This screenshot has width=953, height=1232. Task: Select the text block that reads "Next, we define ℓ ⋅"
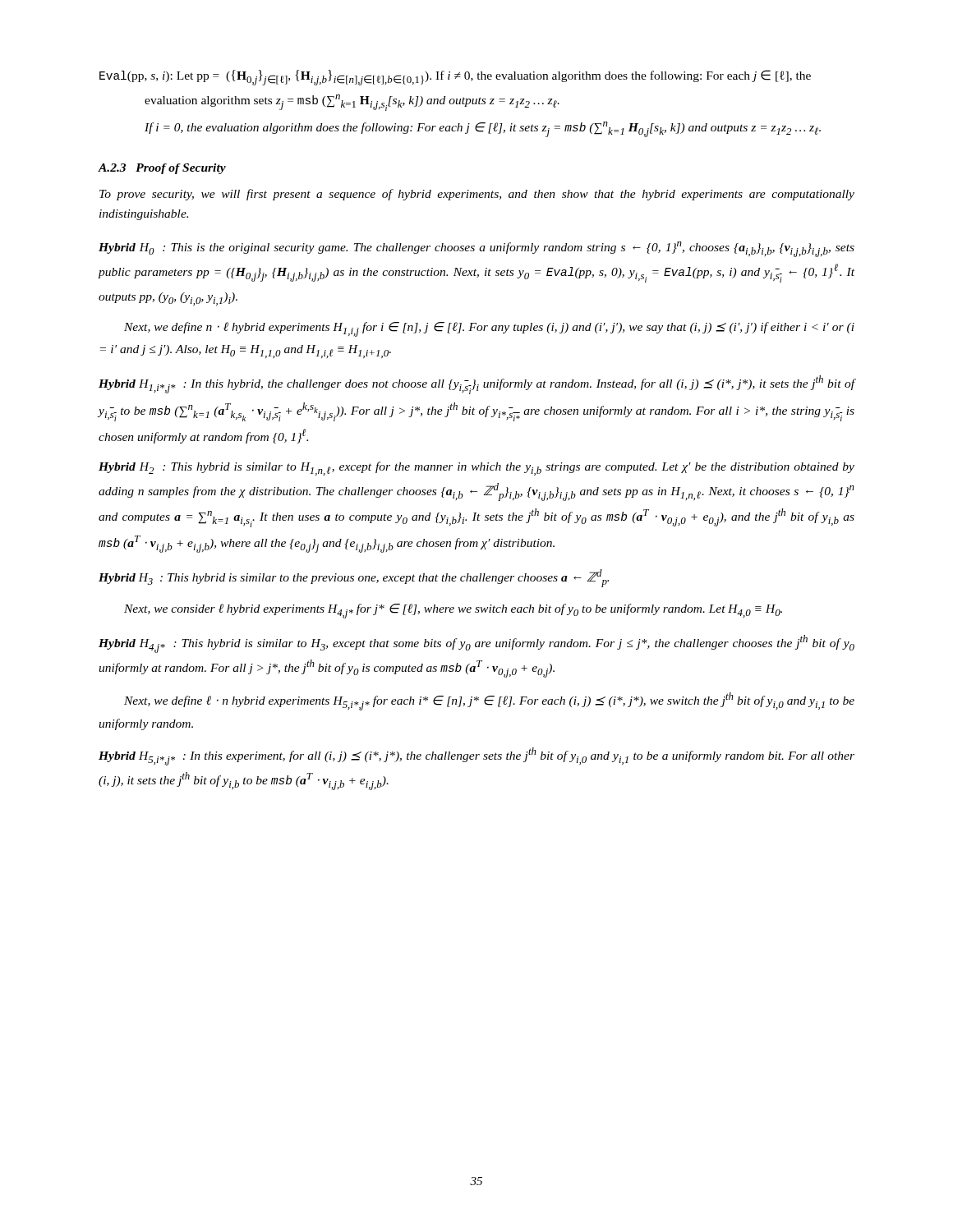pyautogui.click(x=476, y=710)
